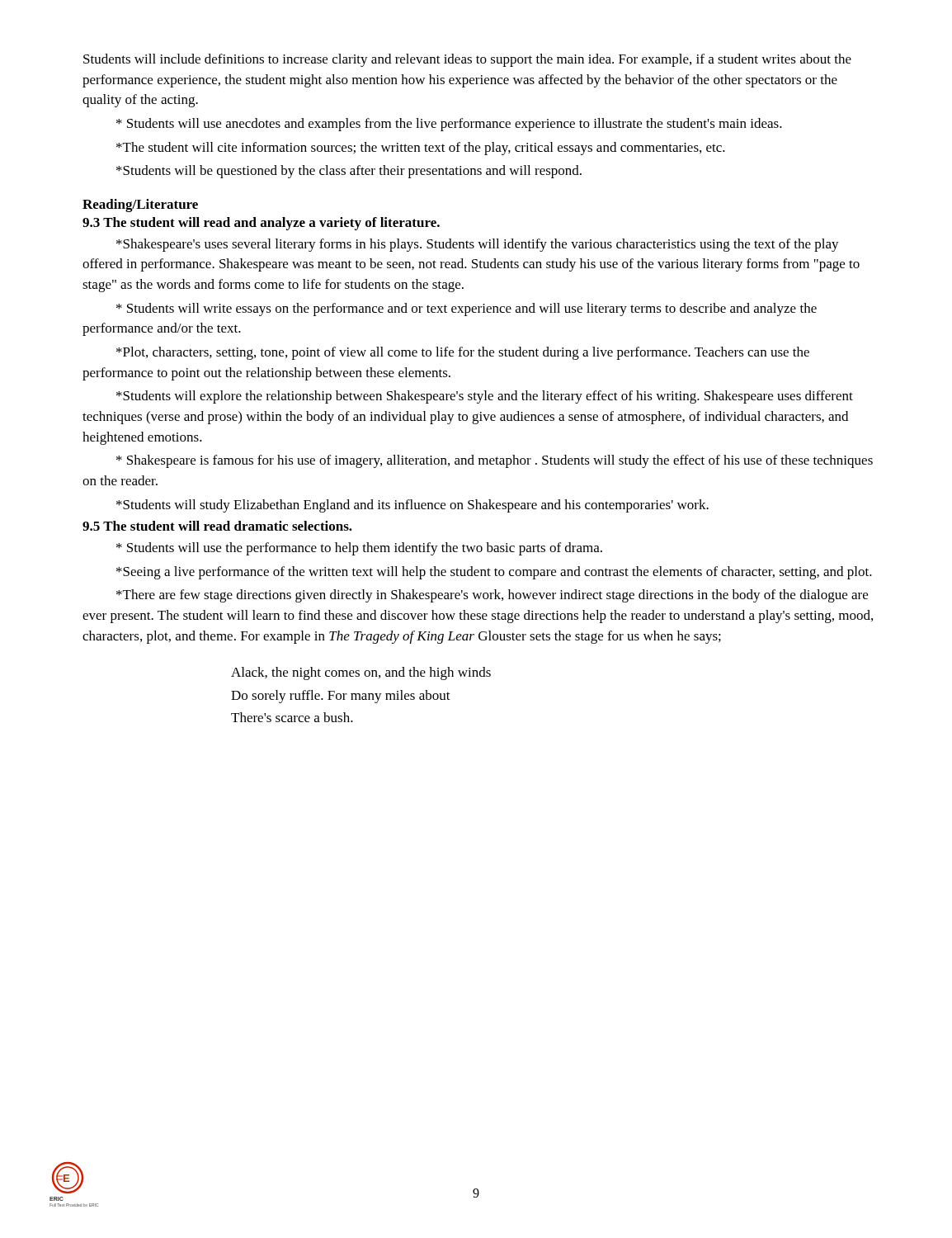Image resolution: width=952 pixels, height=1238 pixels.
Task: Where is the passage that starts "*The student will cite information"?
Action: pos(480,148)
